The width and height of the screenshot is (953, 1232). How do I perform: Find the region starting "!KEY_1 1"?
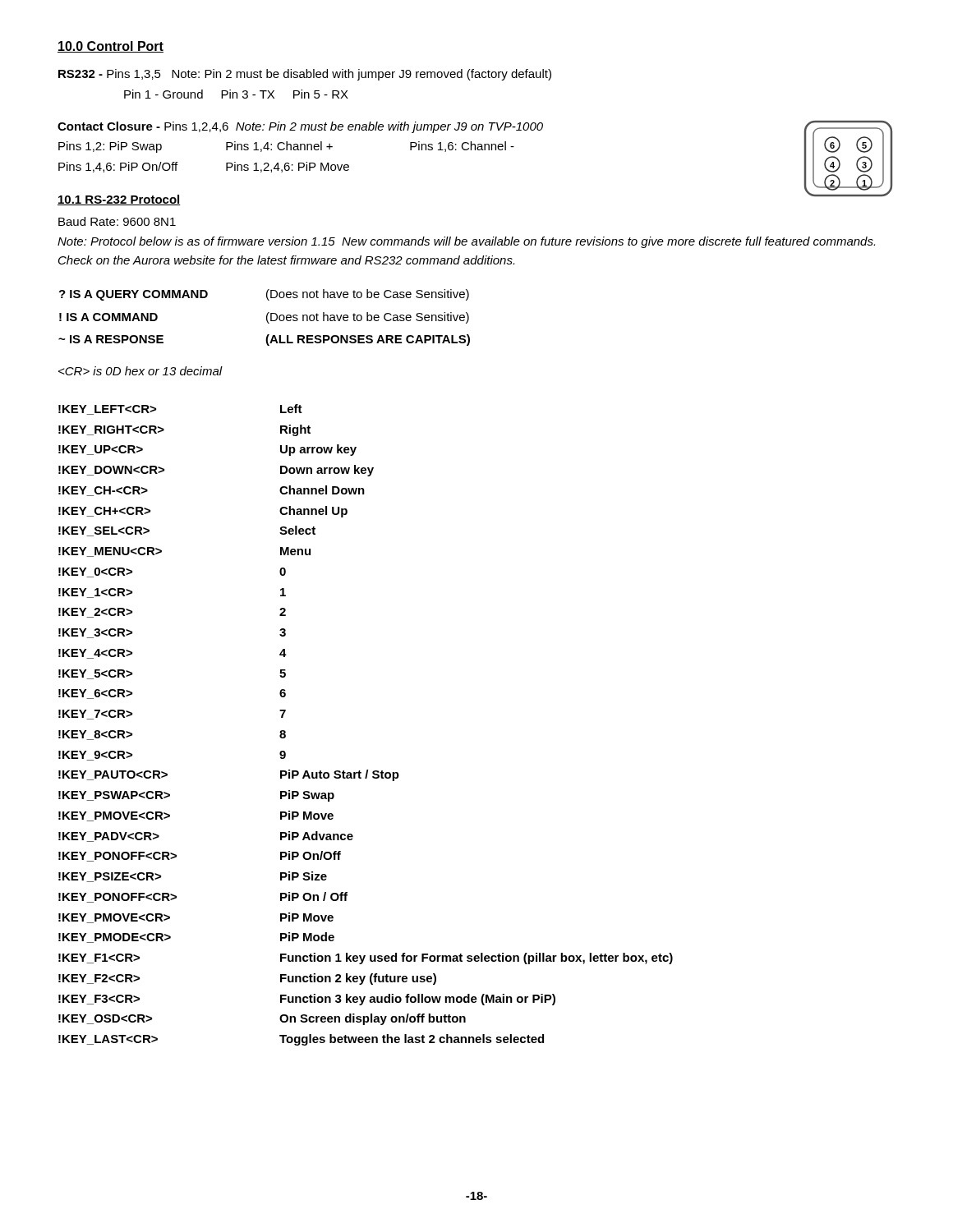coord(97,593)
